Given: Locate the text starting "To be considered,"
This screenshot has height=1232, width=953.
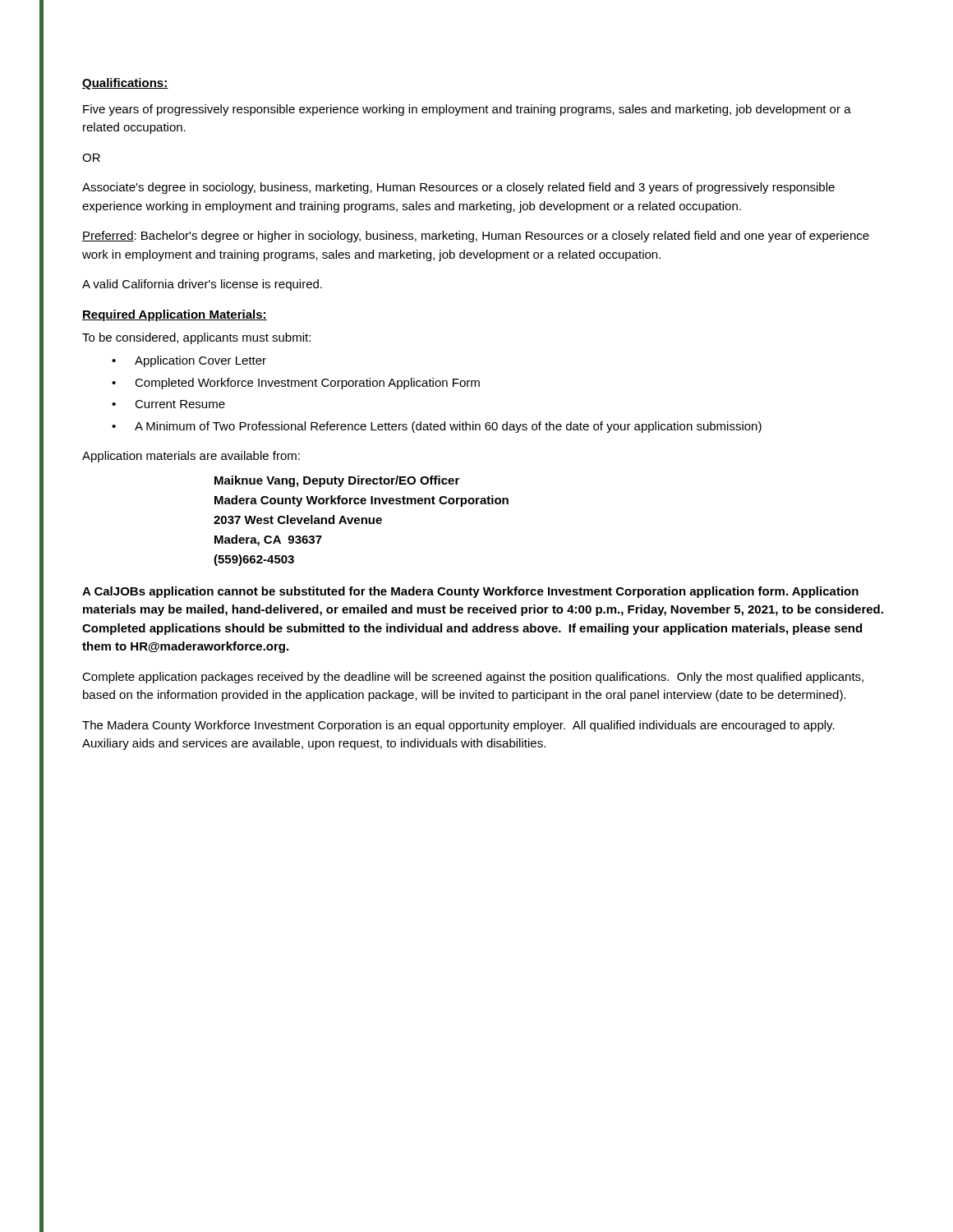Looking at the screenshot, I should (197, 337).
